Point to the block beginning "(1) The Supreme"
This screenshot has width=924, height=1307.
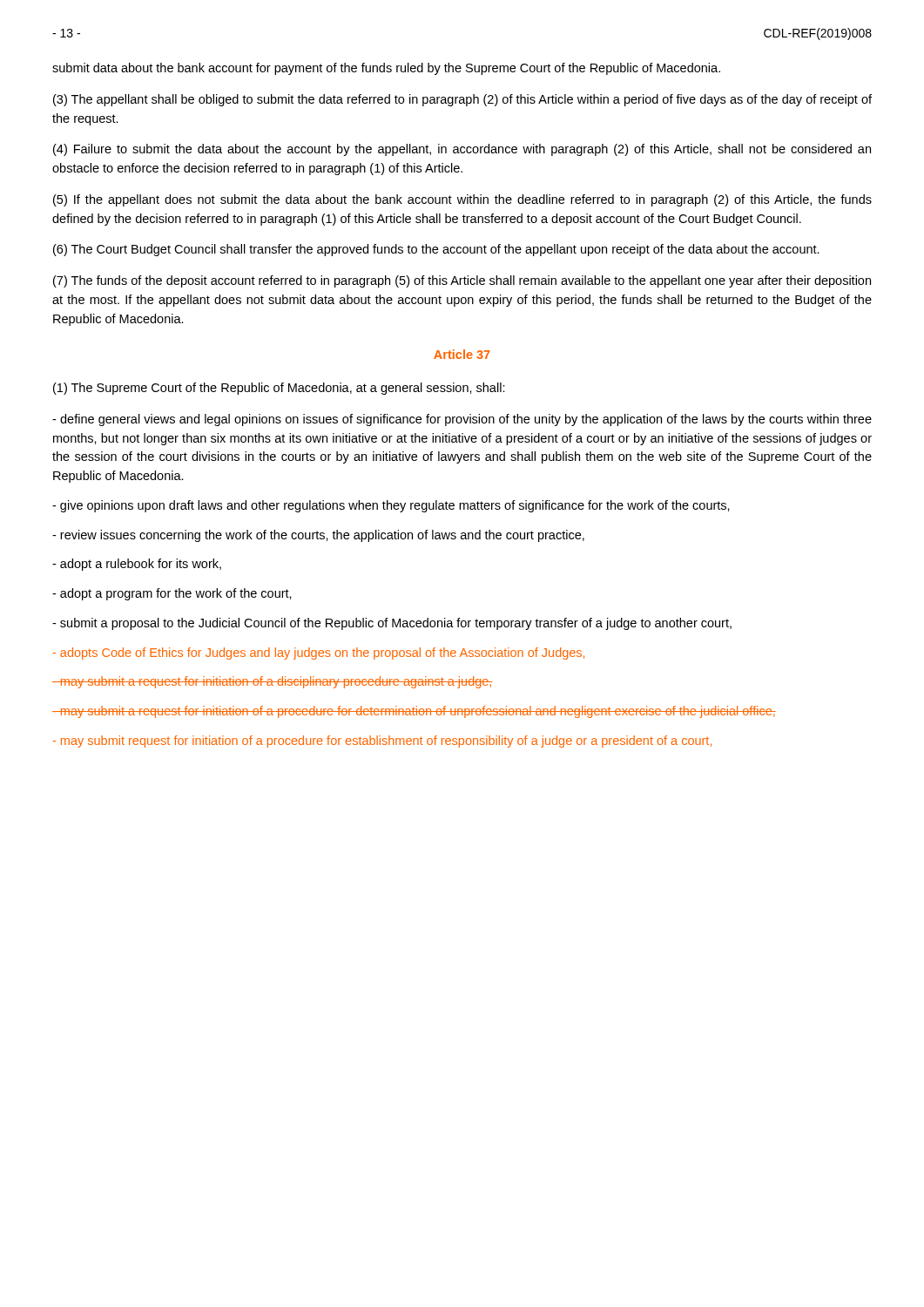click(x=279, y=388)
